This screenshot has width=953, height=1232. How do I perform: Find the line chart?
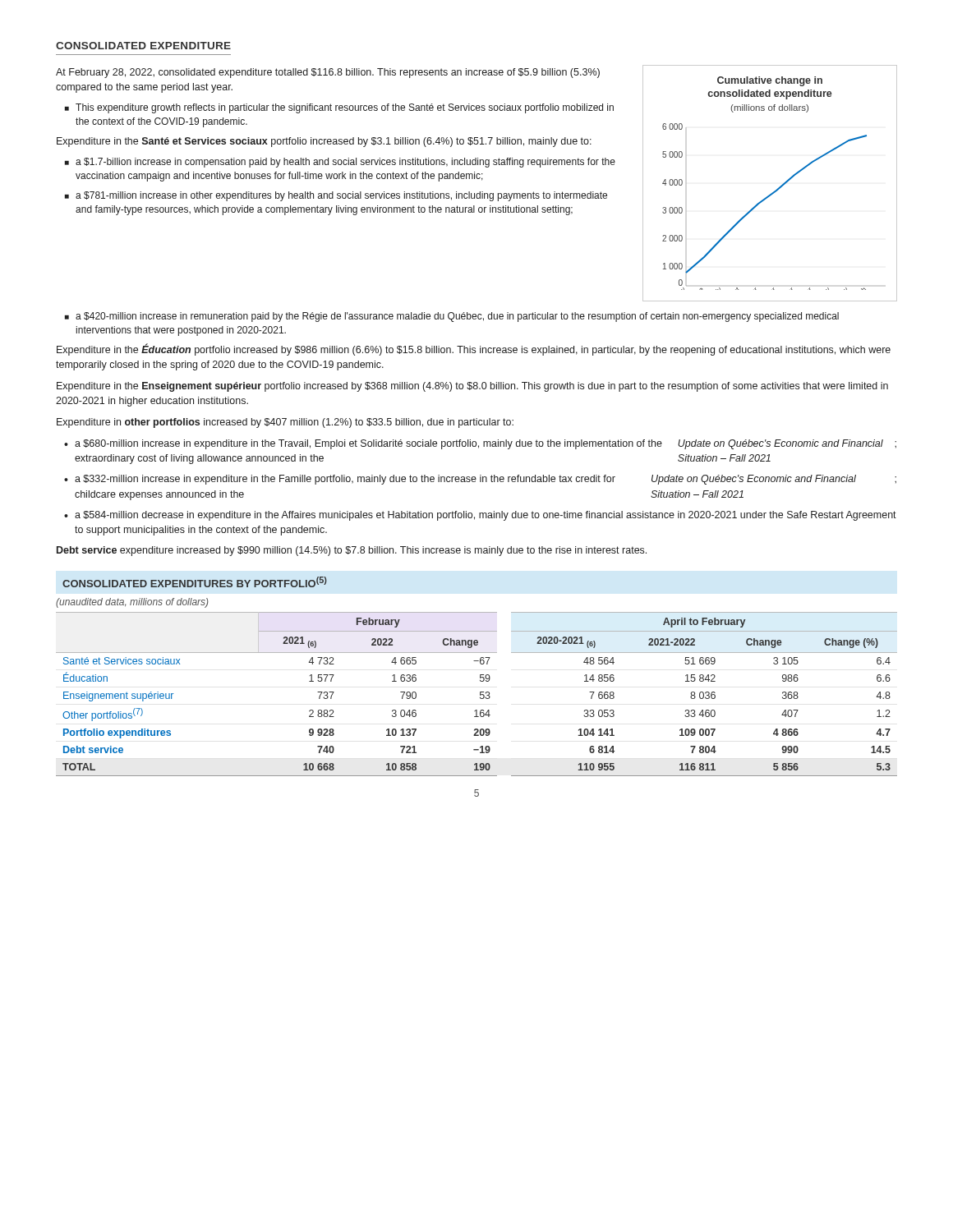tap(770, 183)
